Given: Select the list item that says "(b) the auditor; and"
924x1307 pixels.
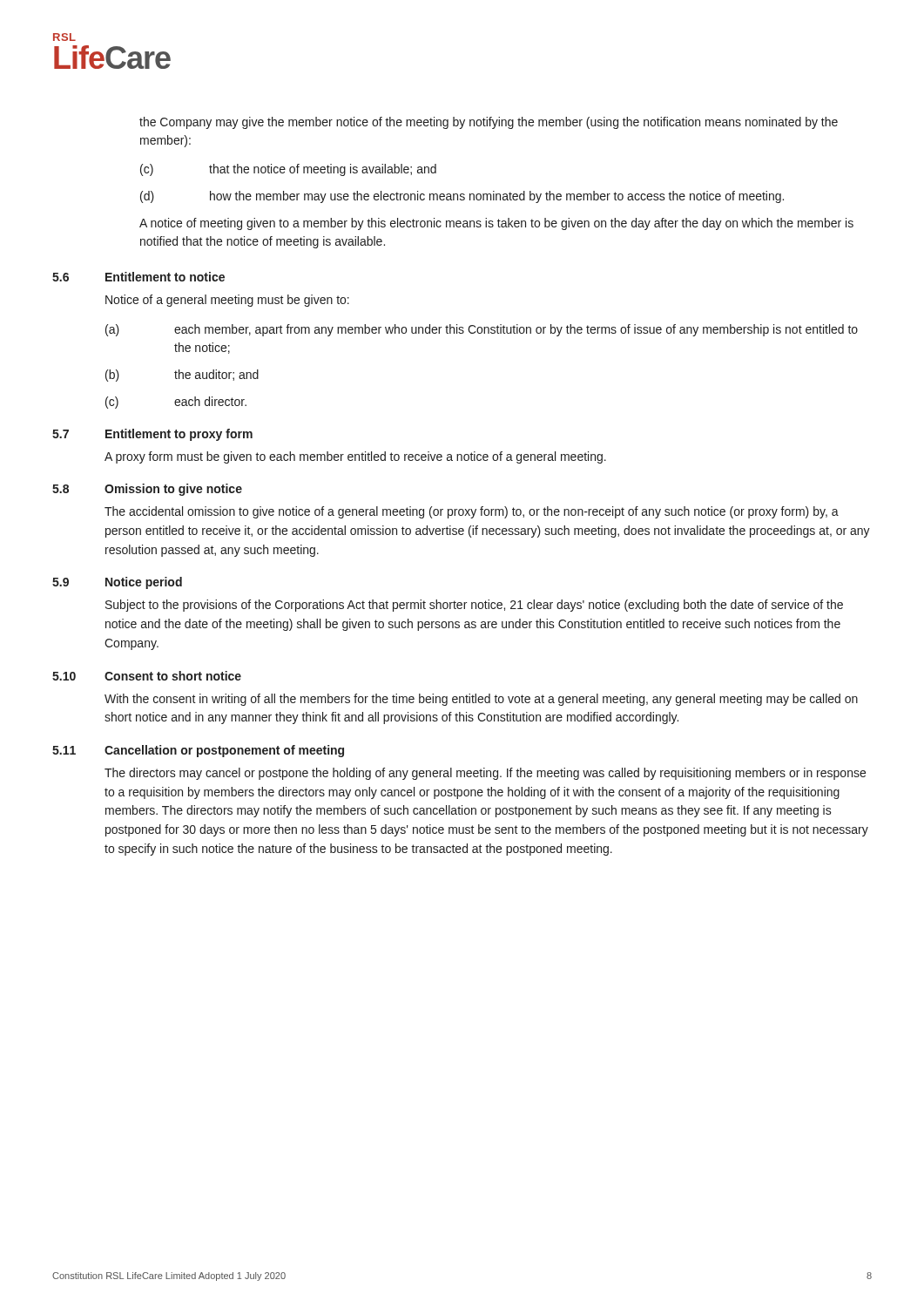Looking at the screenshot, I should pyautogui.click(x=182, y=376).
